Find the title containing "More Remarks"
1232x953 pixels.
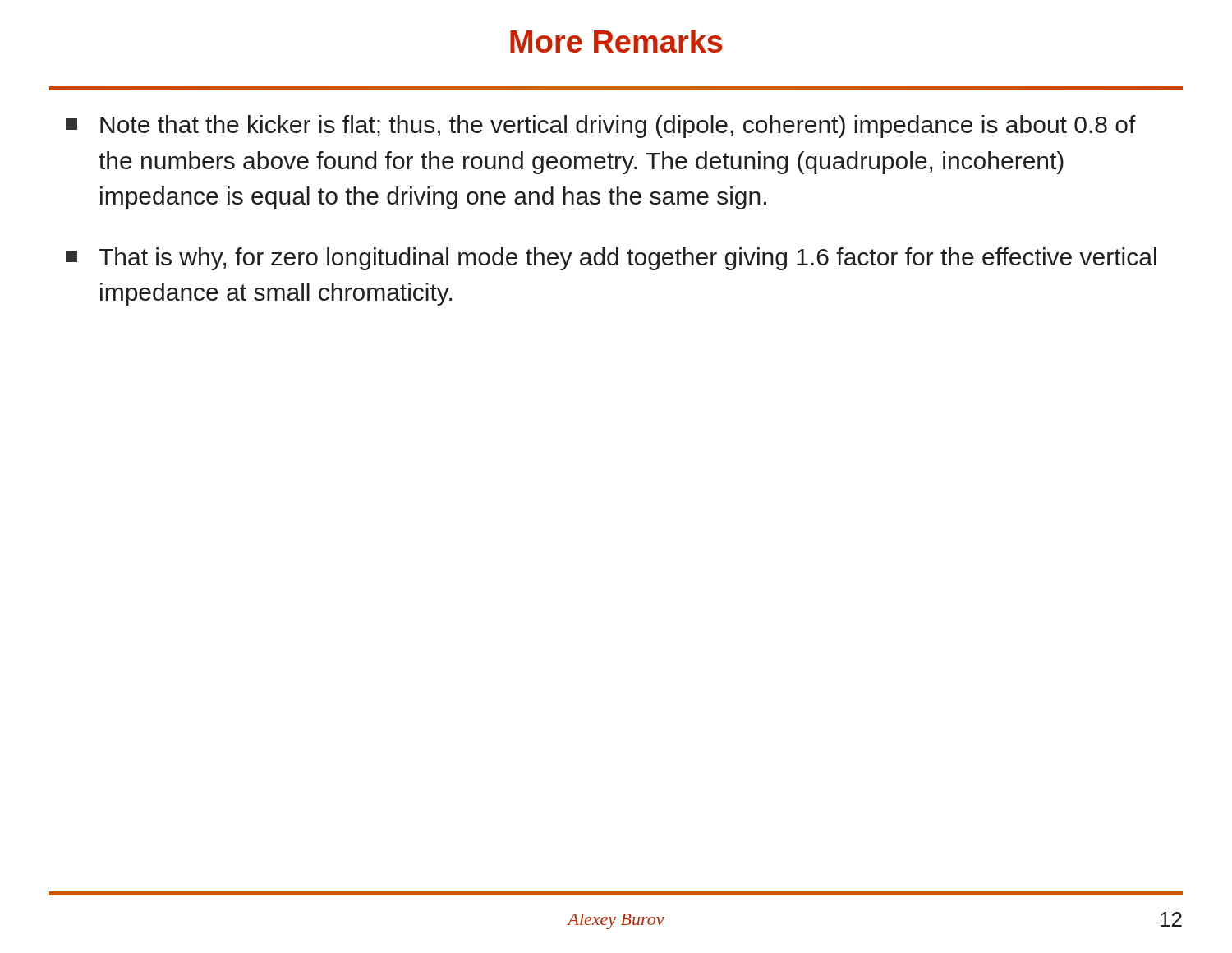(x=616, y=42)
